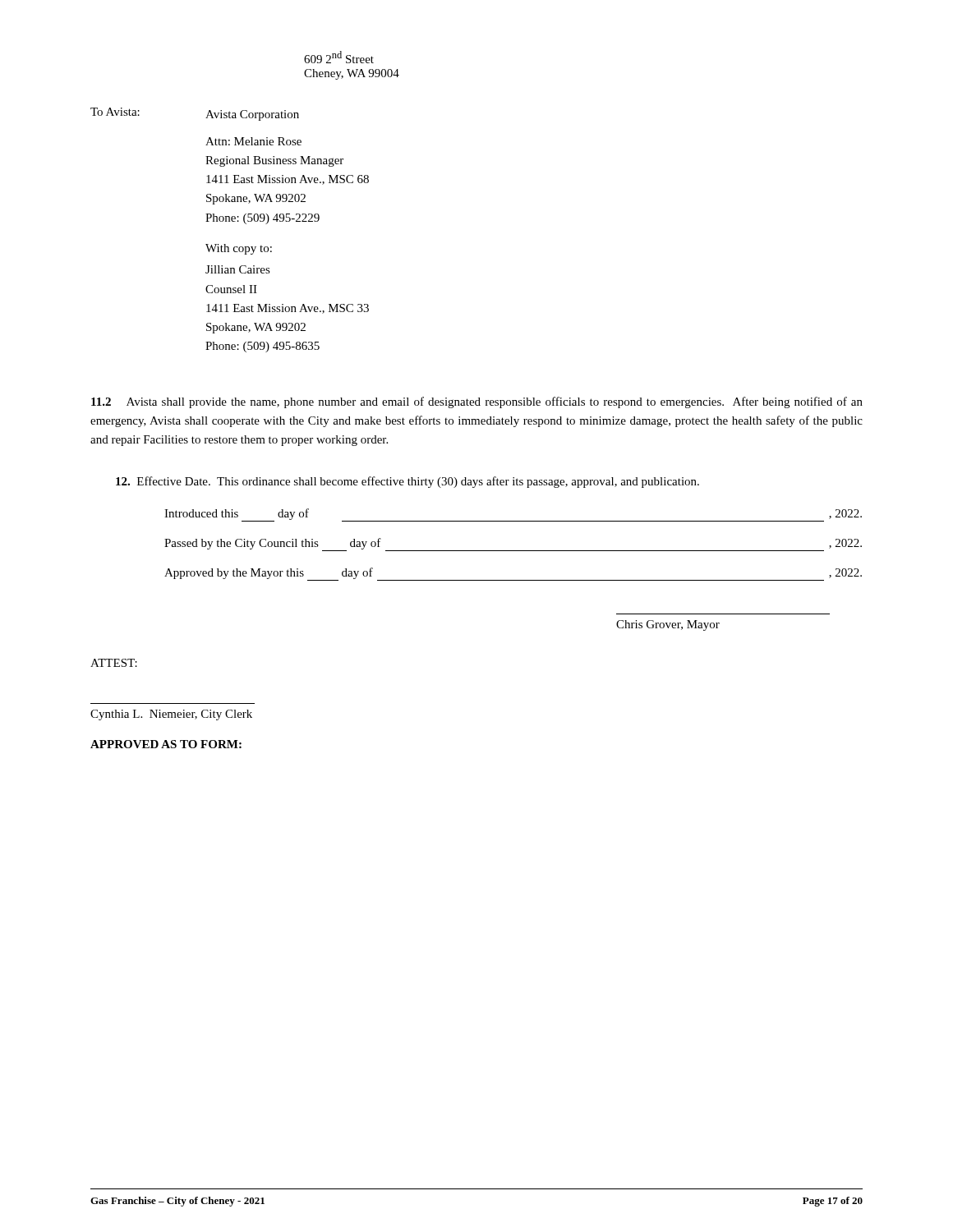Point to the block beginning "ATTEST: Cynthia L. Niemeier, City"
The height and width of the screenshot is (1232, 953).
[114, 663]
